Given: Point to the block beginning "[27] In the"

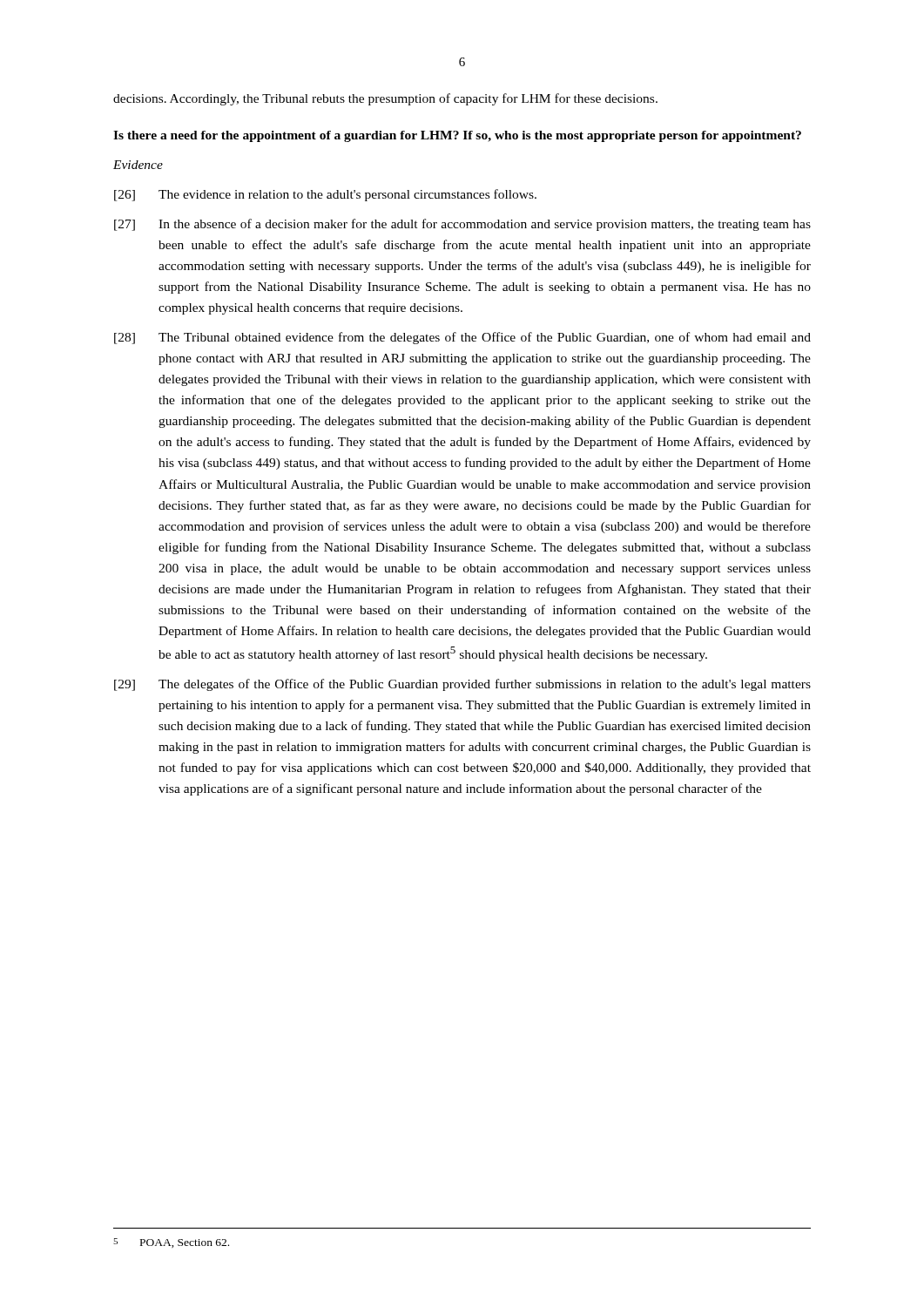Looking at the screenshot, I should [462, 266].
